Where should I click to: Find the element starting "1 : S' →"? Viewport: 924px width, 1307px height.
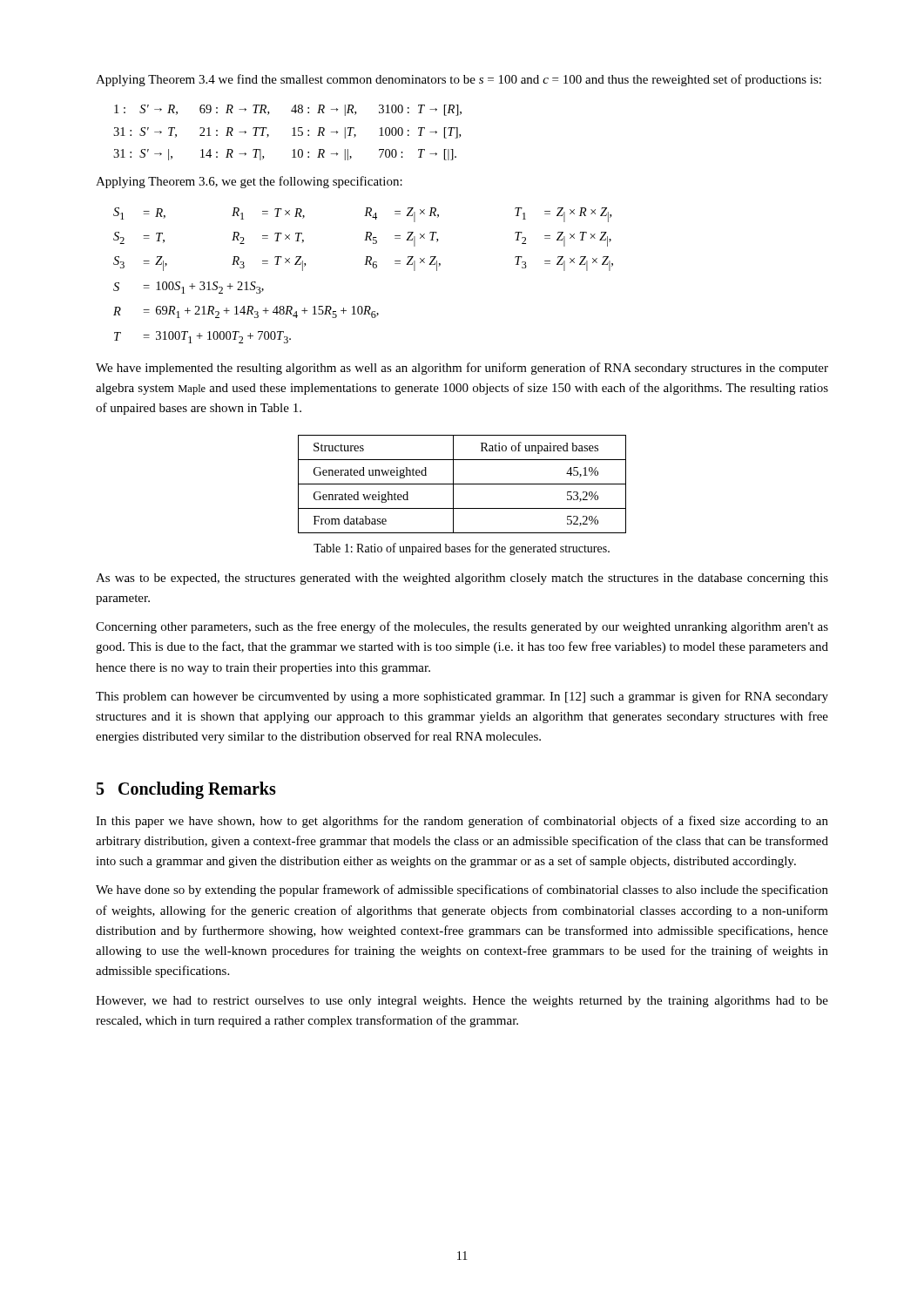click(x=288, y=132)
